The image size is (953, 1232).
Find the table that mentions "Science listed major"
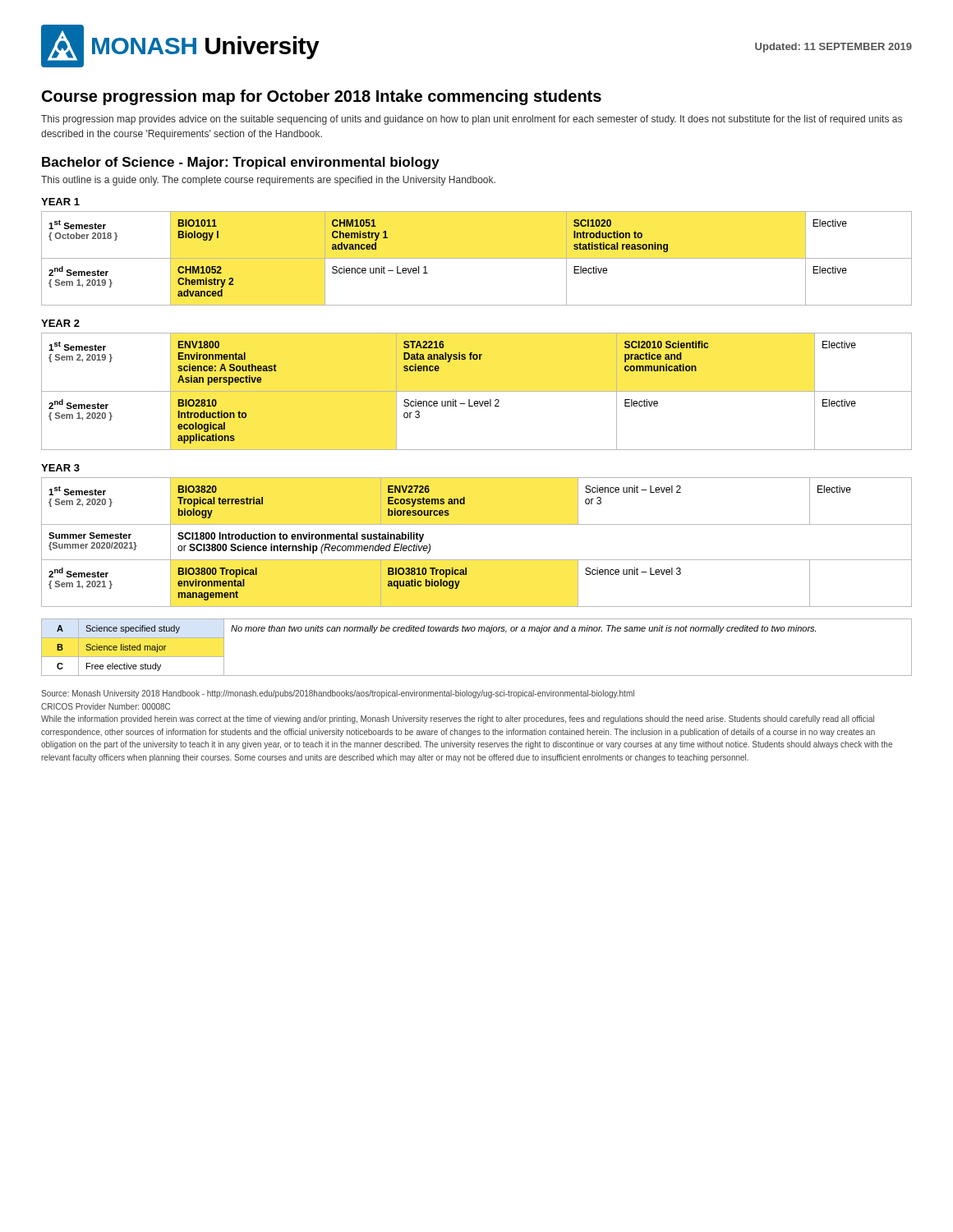pos(476,647)
